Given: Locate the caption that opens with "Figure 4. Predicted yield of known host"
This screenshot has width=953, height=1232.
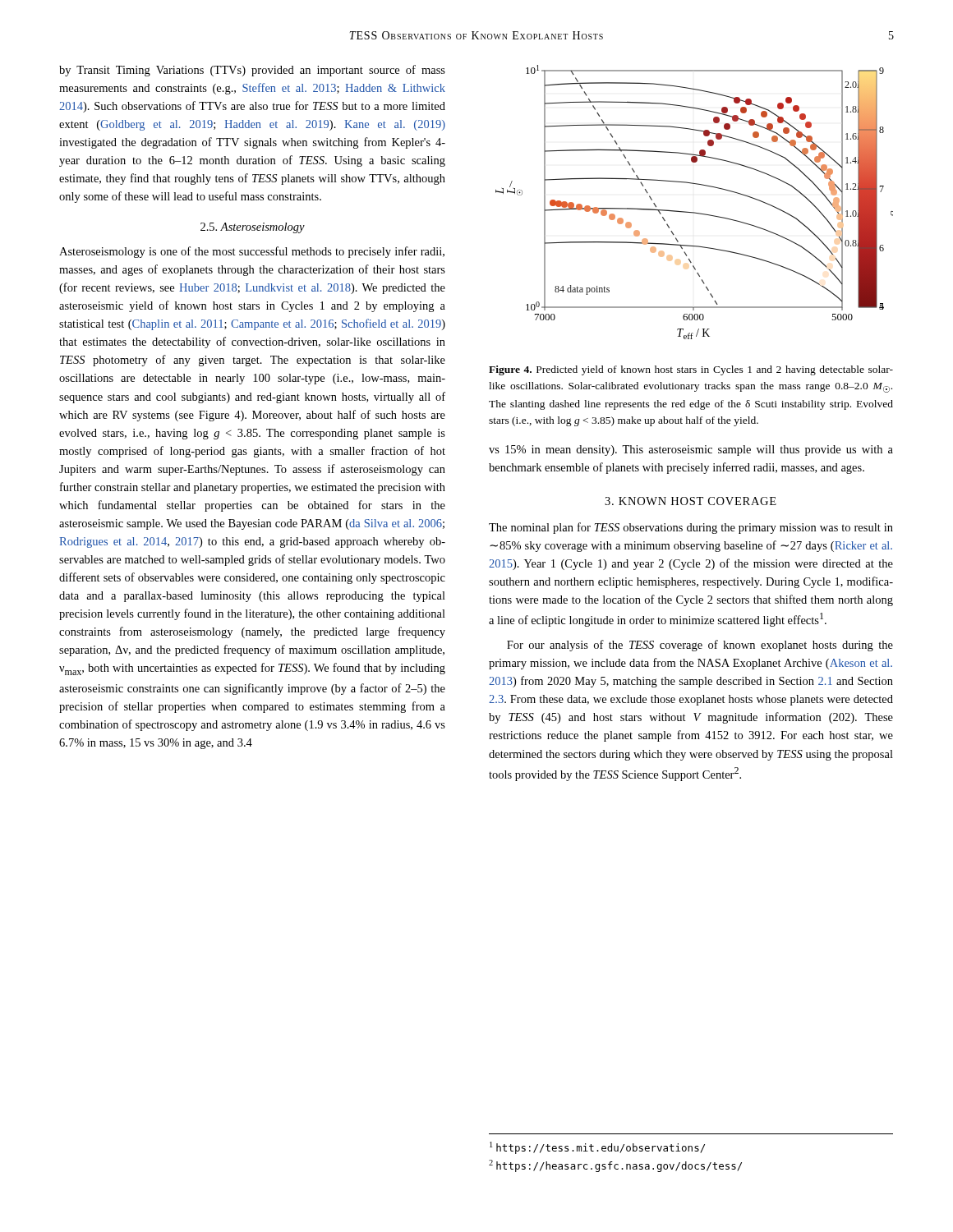Looking at the screenshot, I should (691, 395).
